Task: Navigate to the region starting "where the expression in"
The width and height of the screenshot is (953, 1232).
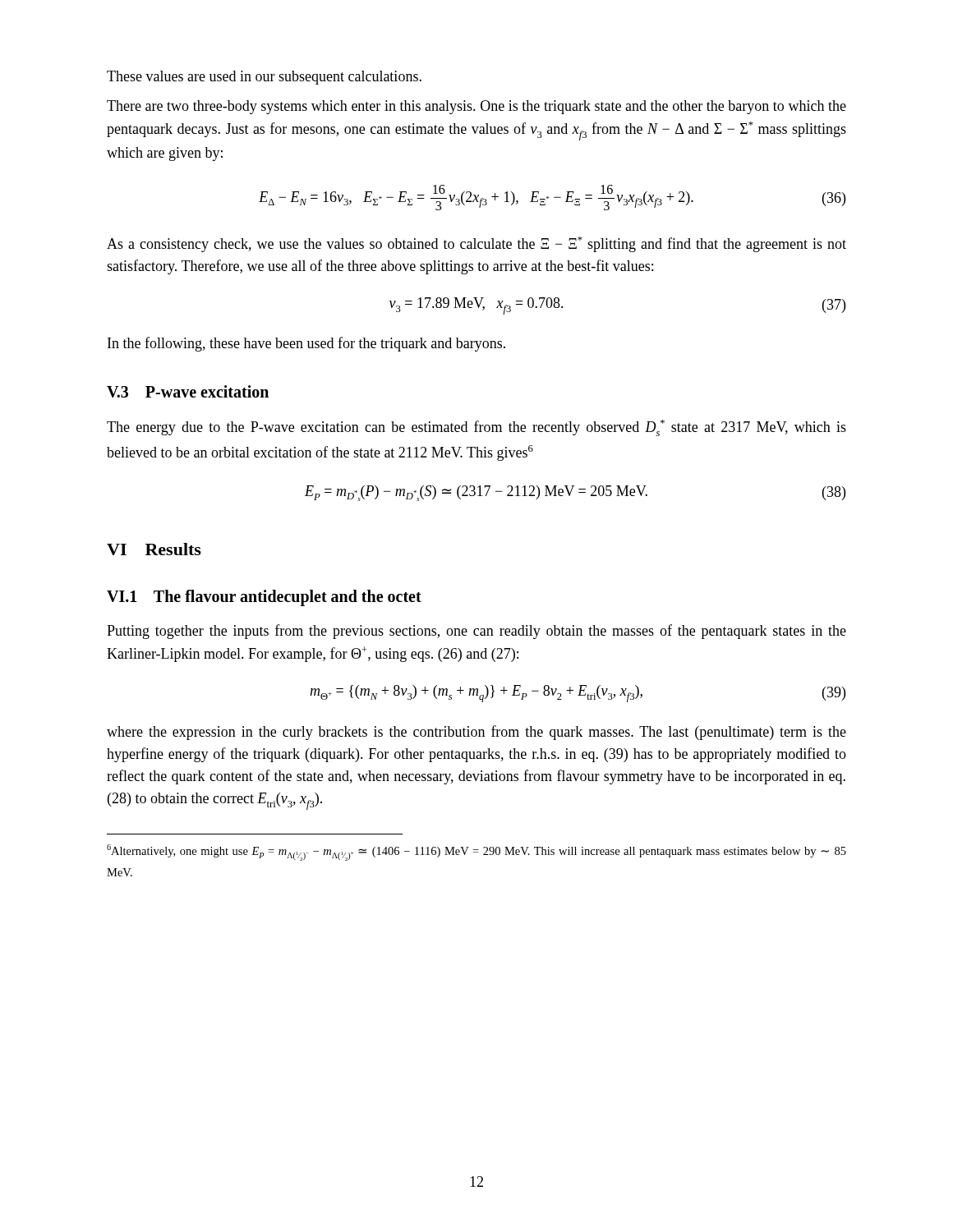Action: tap(476, 766)
